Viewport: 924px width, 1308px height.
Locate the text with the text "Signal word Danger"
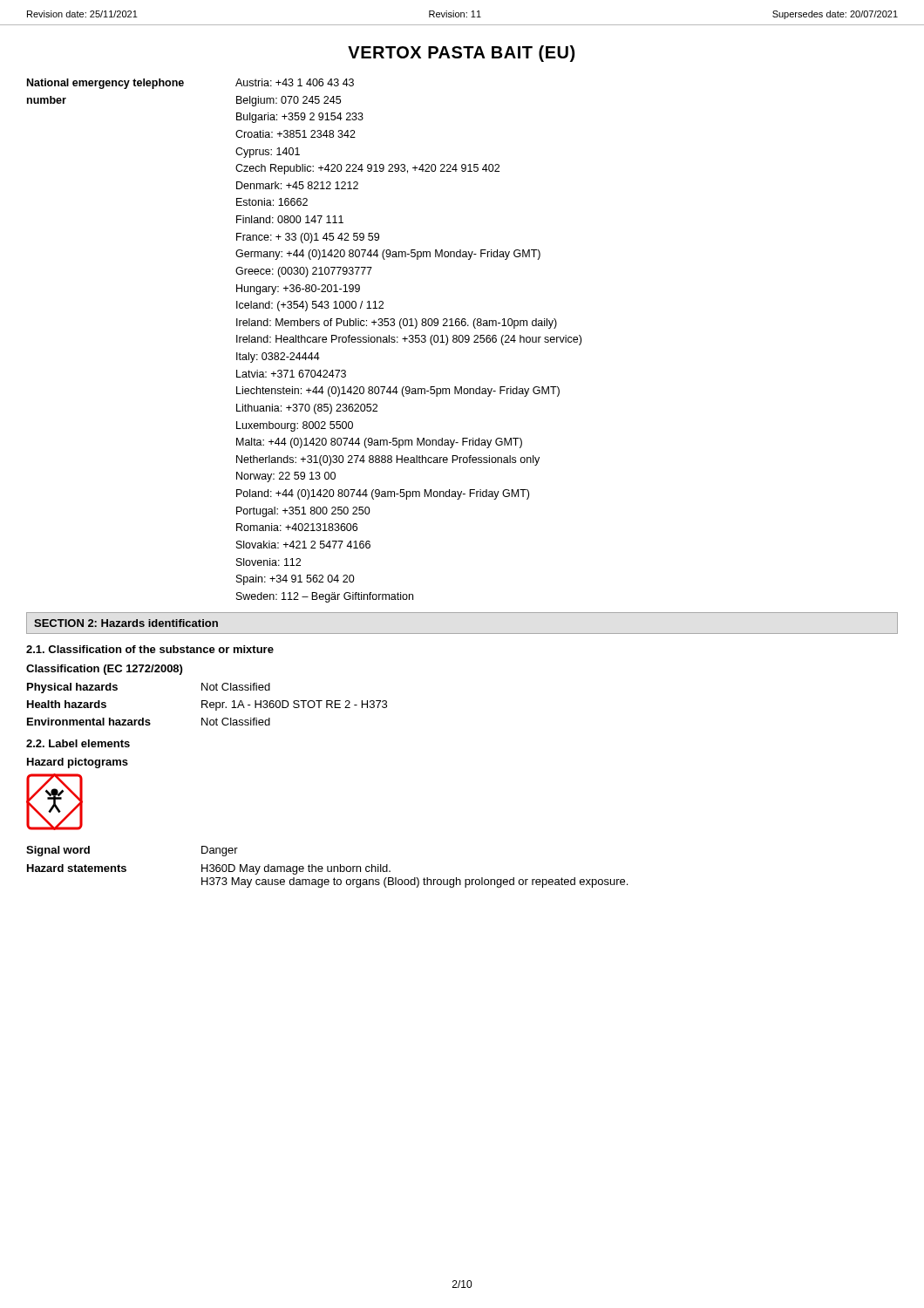tap(52, 851)
